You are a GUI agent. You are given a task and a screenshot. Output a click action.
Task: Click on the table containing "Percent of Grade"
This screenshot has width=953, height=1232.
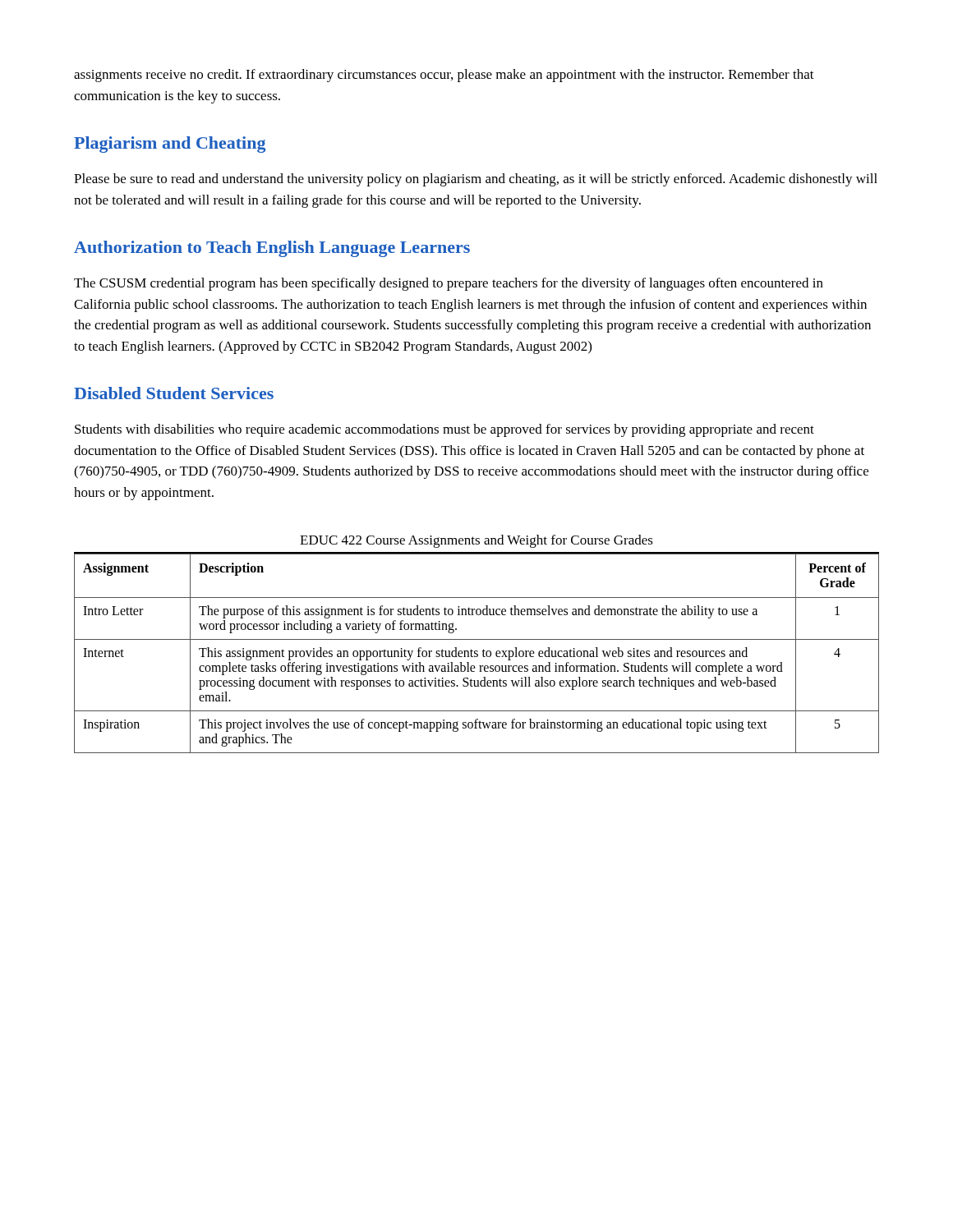[476, 653]
